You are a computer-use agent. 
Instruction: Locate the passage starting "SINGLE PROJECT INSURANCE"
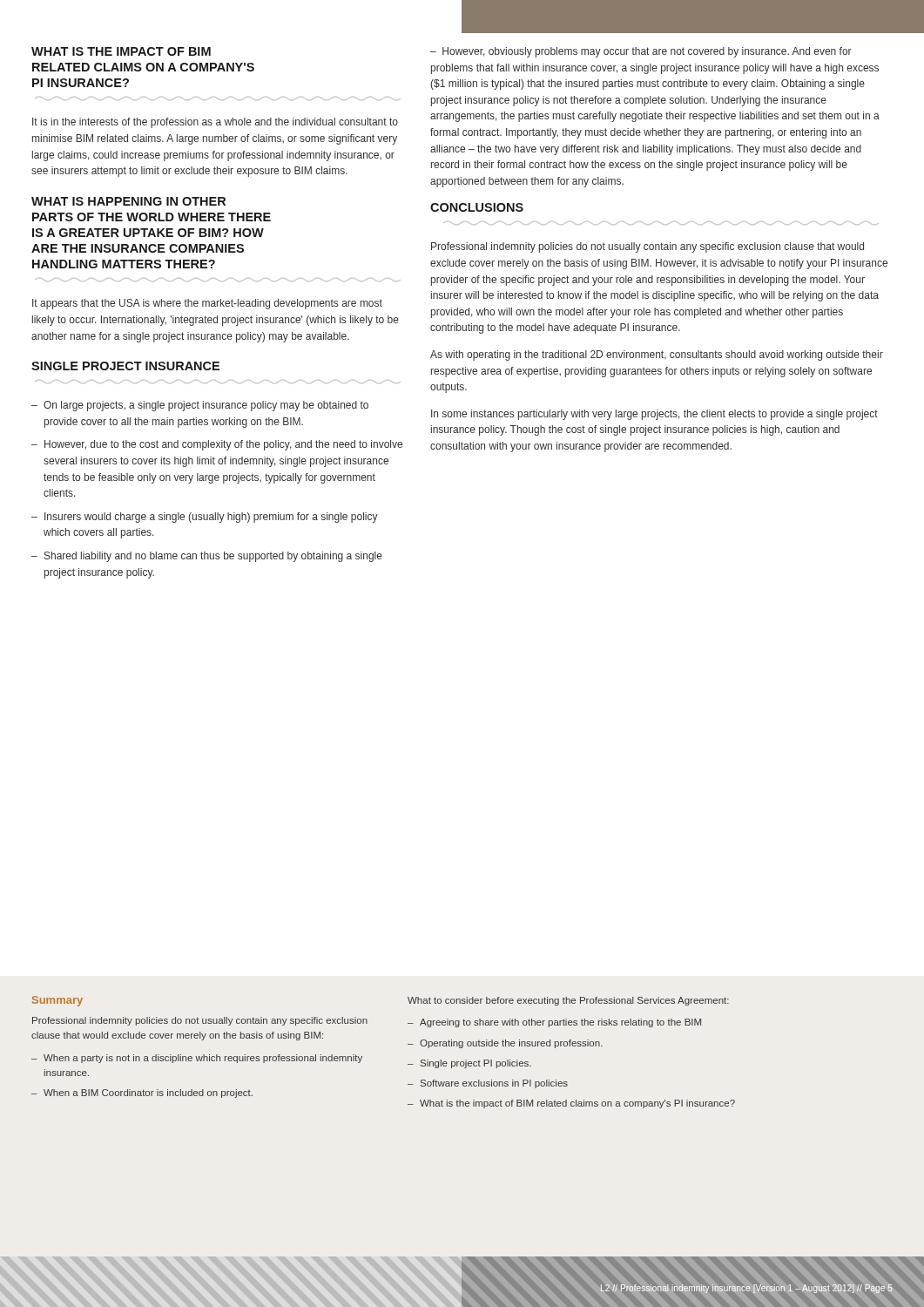218,372
